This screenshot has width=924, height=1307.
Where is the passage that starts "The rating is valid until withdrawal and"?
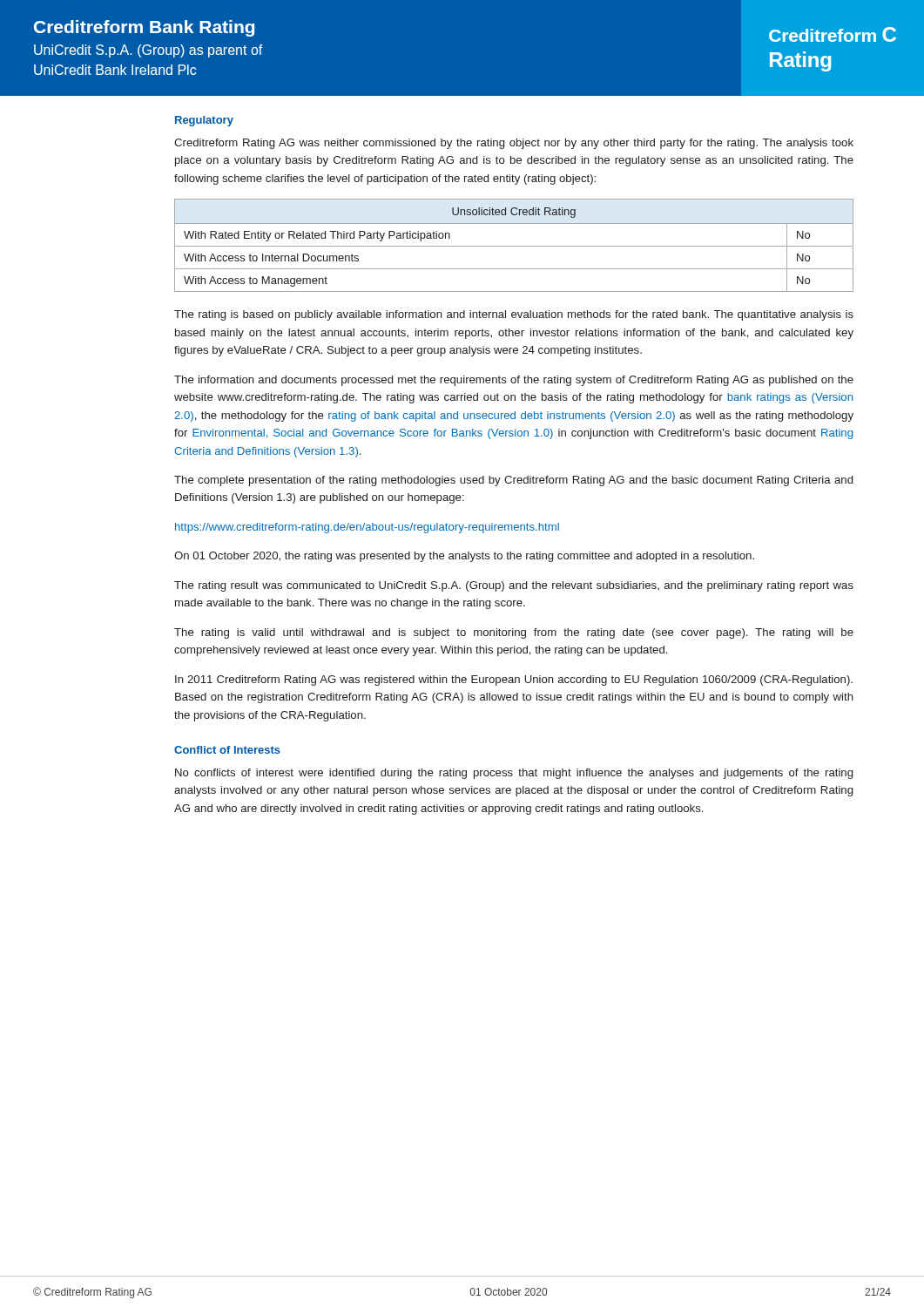tap(514, 641)
